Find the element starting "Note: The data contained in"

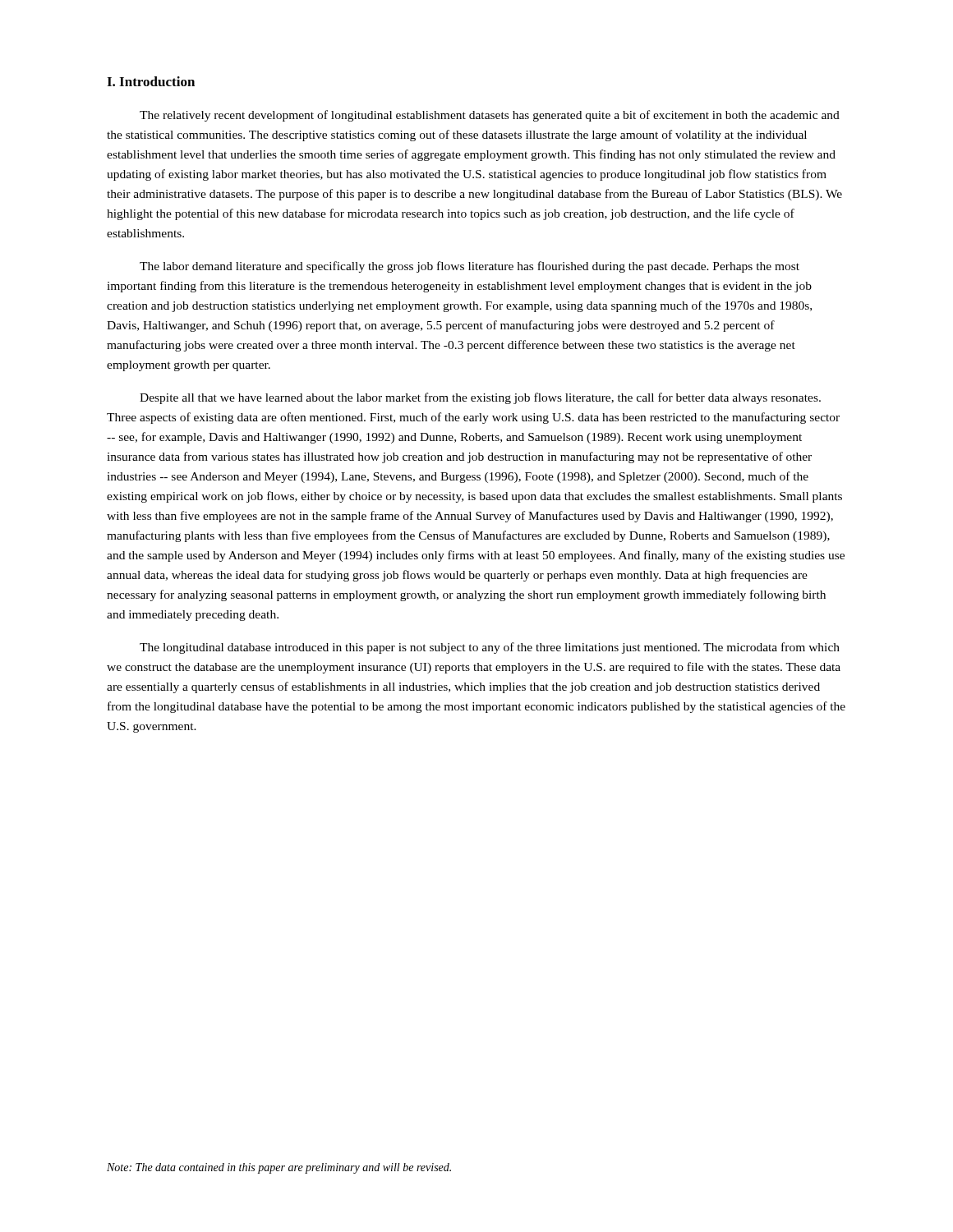point(279,1168)
